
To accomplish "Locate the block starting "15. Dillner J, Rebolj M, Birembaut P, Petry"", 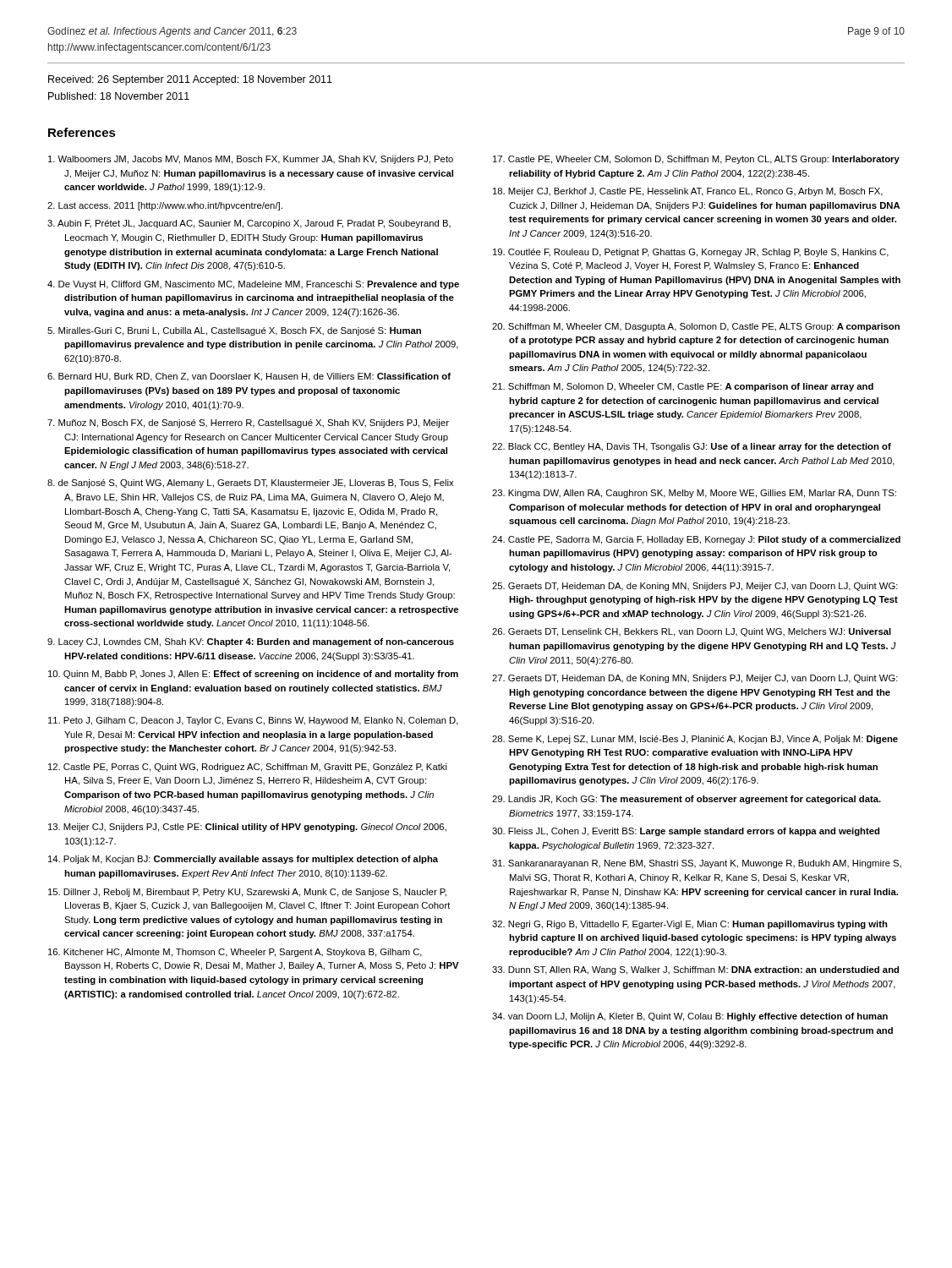I will [249, 912].
